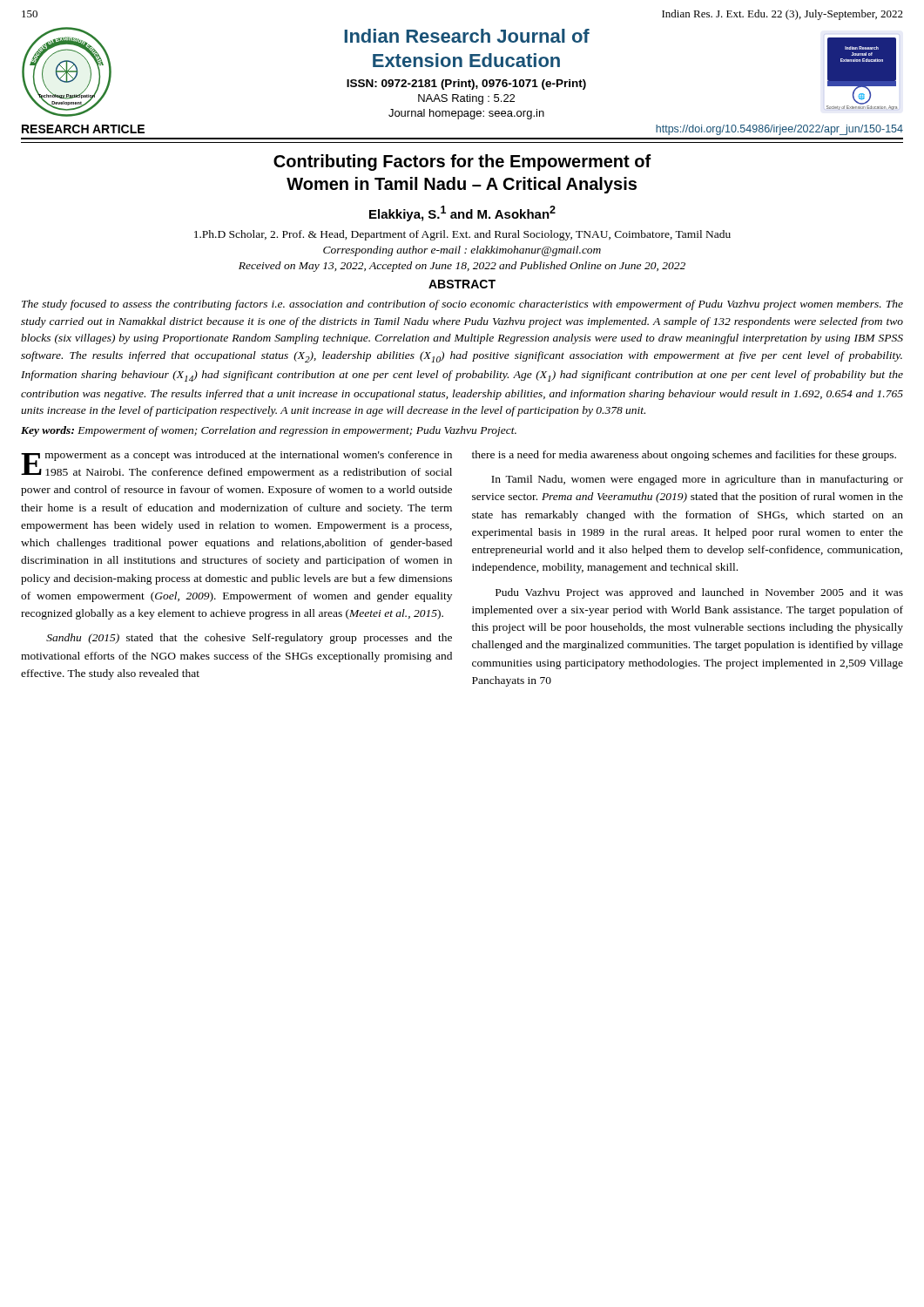Click the passage that begins "Key words: Empowerment of women; Correlation and regression"
Image resolution: width=924 pixels, height=1307 pixels.
pyautogui.click(x=269, y=430)
